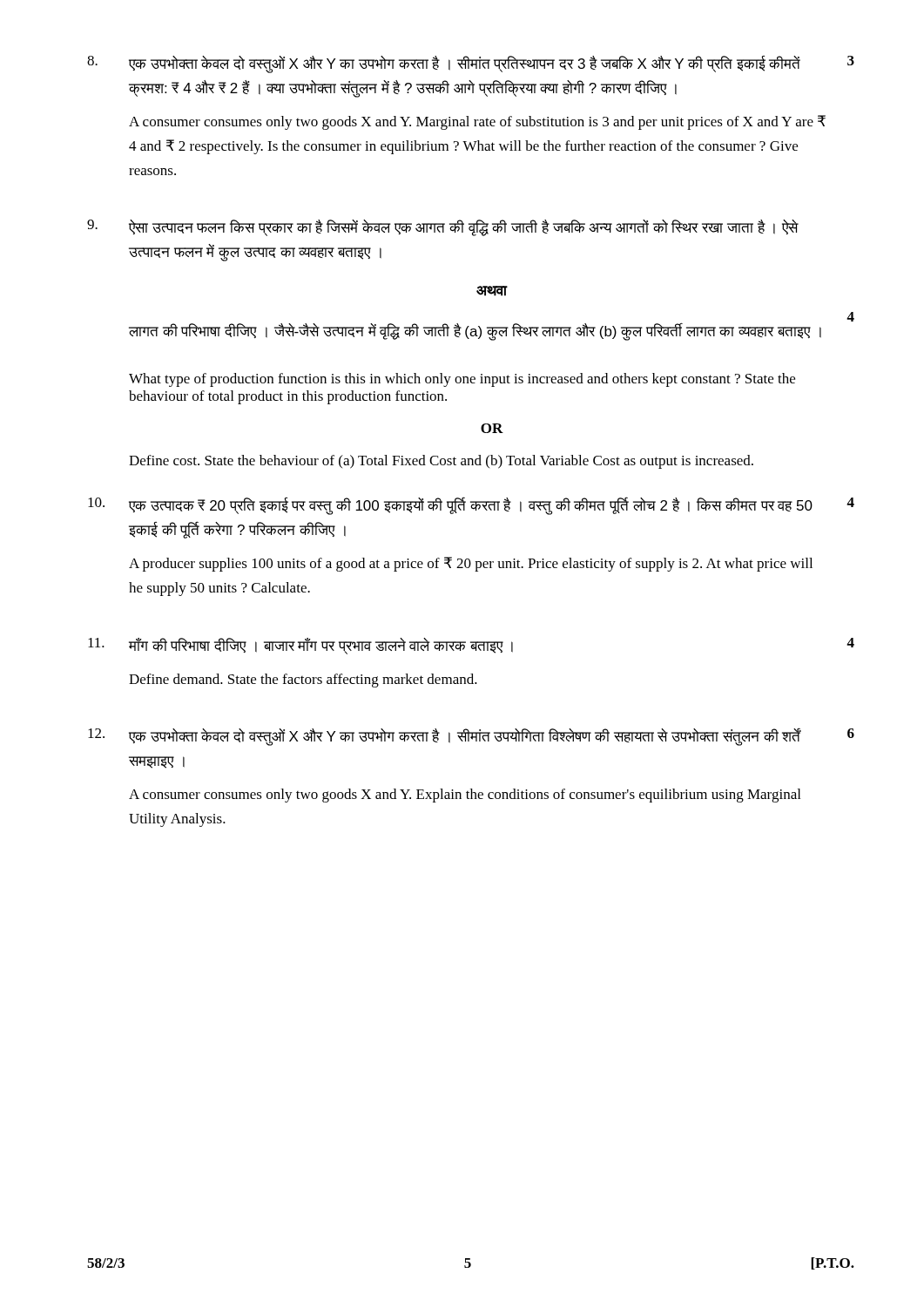Find the element starting "What type of"

[x=492, y=388]
